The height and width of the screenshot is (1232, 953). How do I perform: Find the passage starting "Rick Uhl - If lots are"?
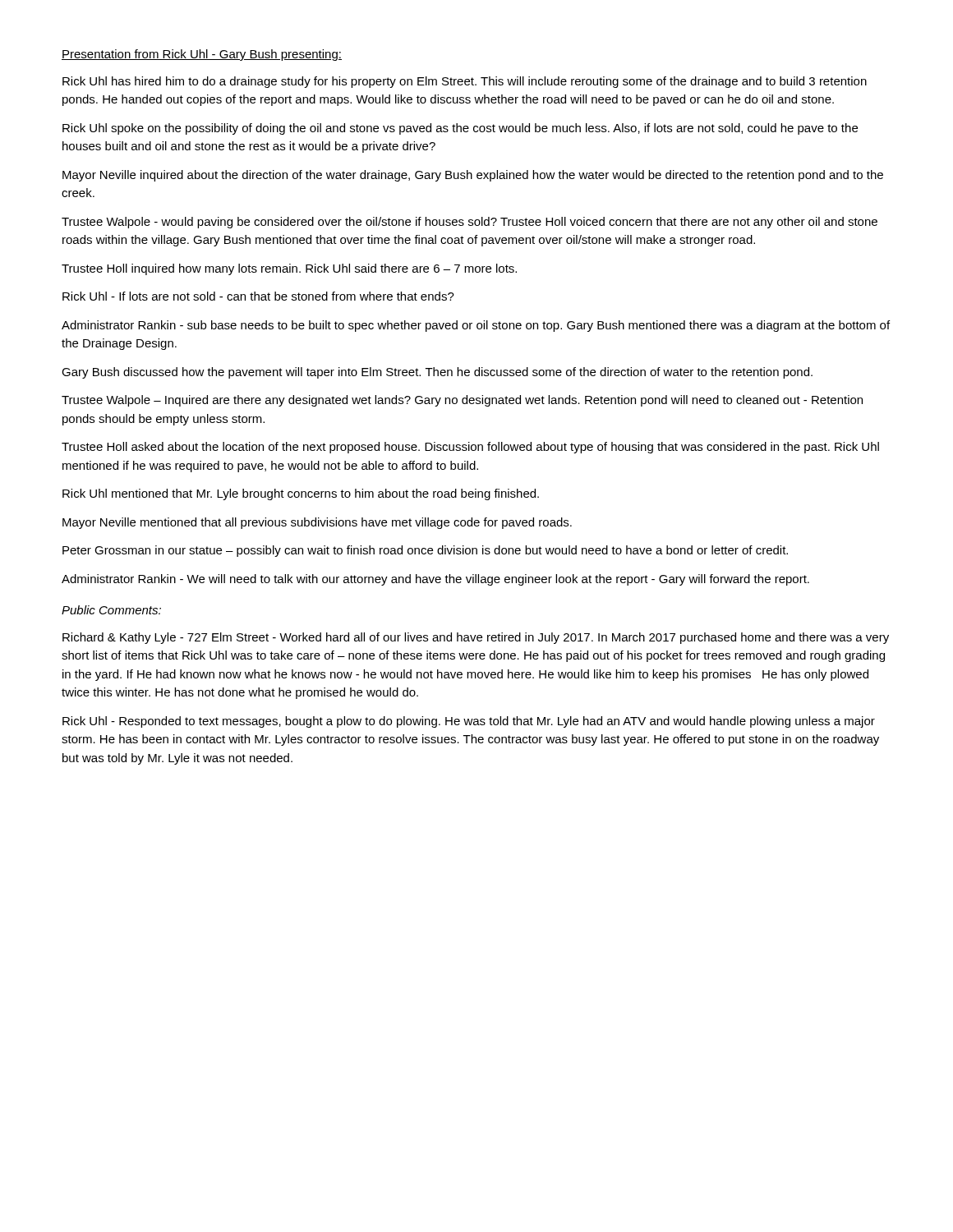258,296
